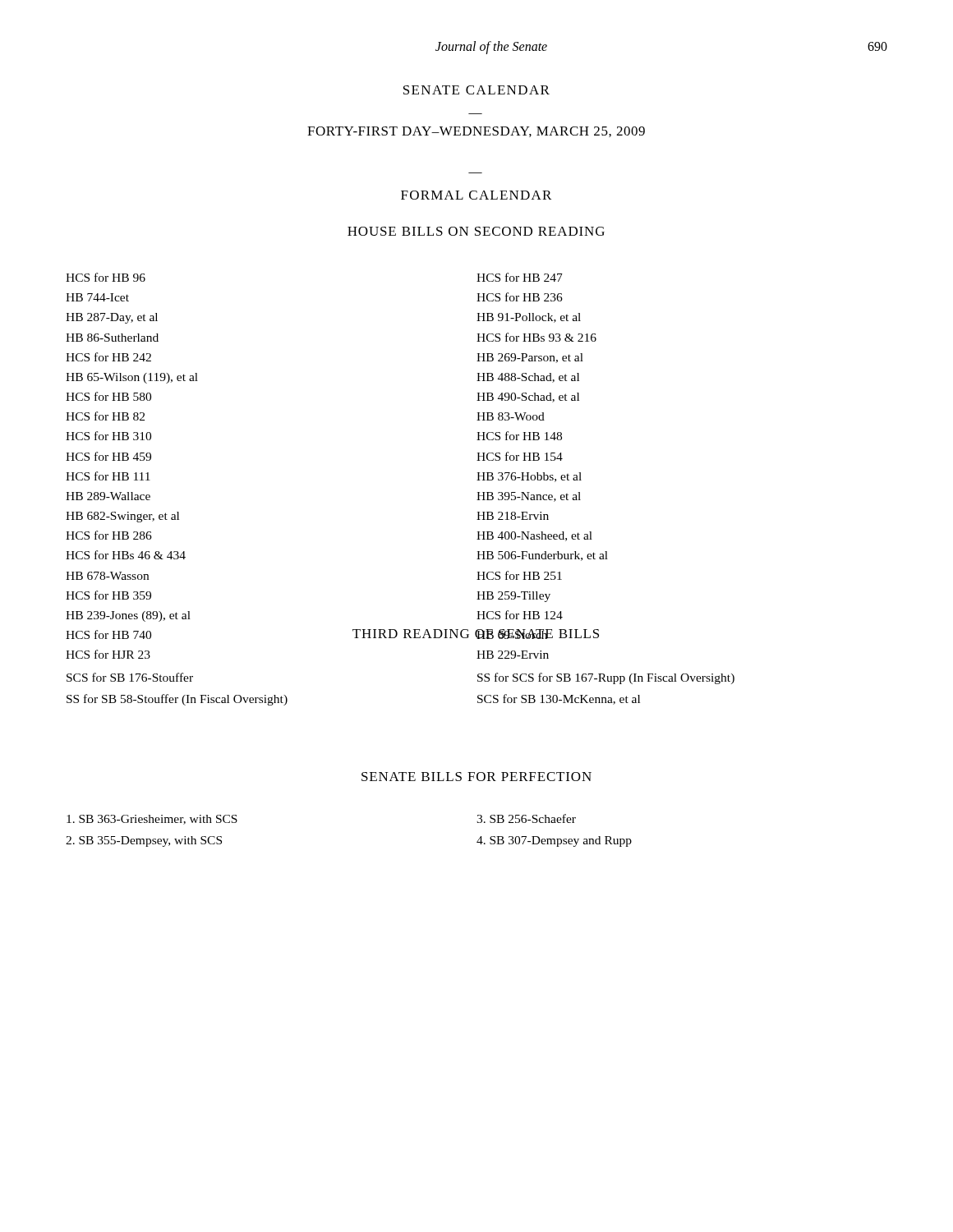Click on the text block starting "SENATE CALENDAR"
This screenshot has height=1232, width=953.
476,90
